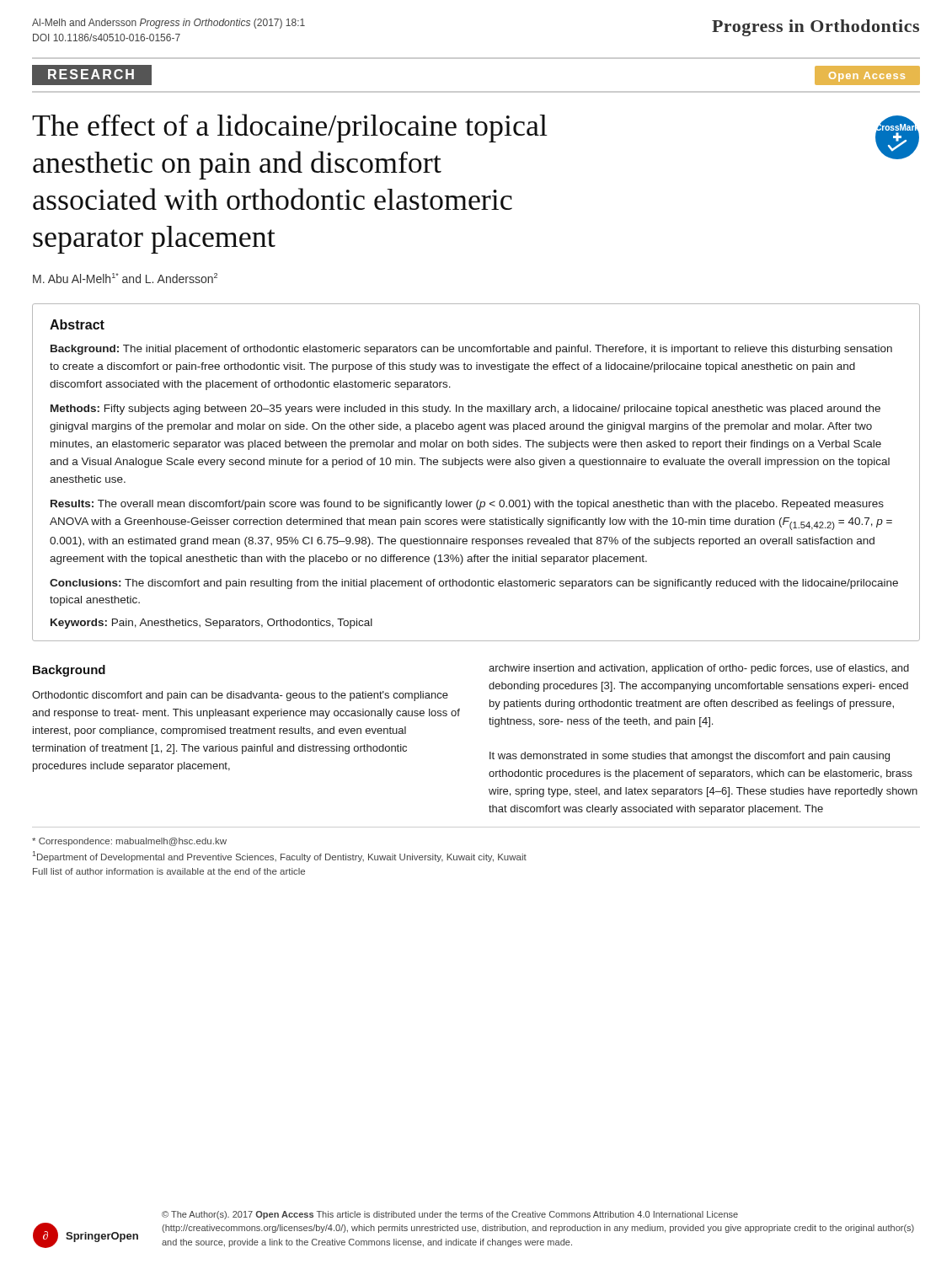Locate the block of text that opens with "archwire insertion and activation,"
Screen dimensions: 1264x952
coord(699,694)
